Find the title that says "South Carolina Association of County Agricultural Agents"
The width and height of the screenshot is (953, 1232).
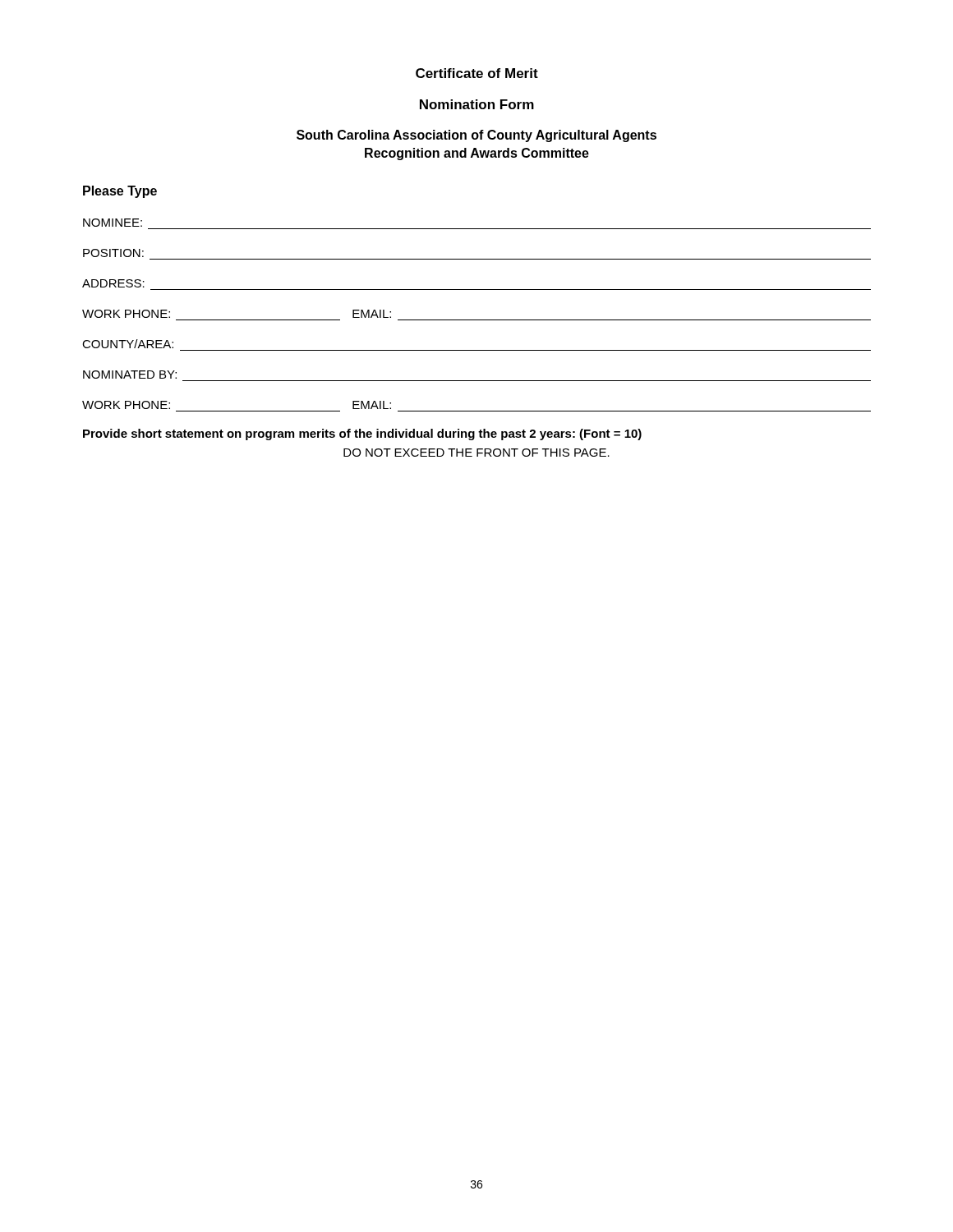476,145
